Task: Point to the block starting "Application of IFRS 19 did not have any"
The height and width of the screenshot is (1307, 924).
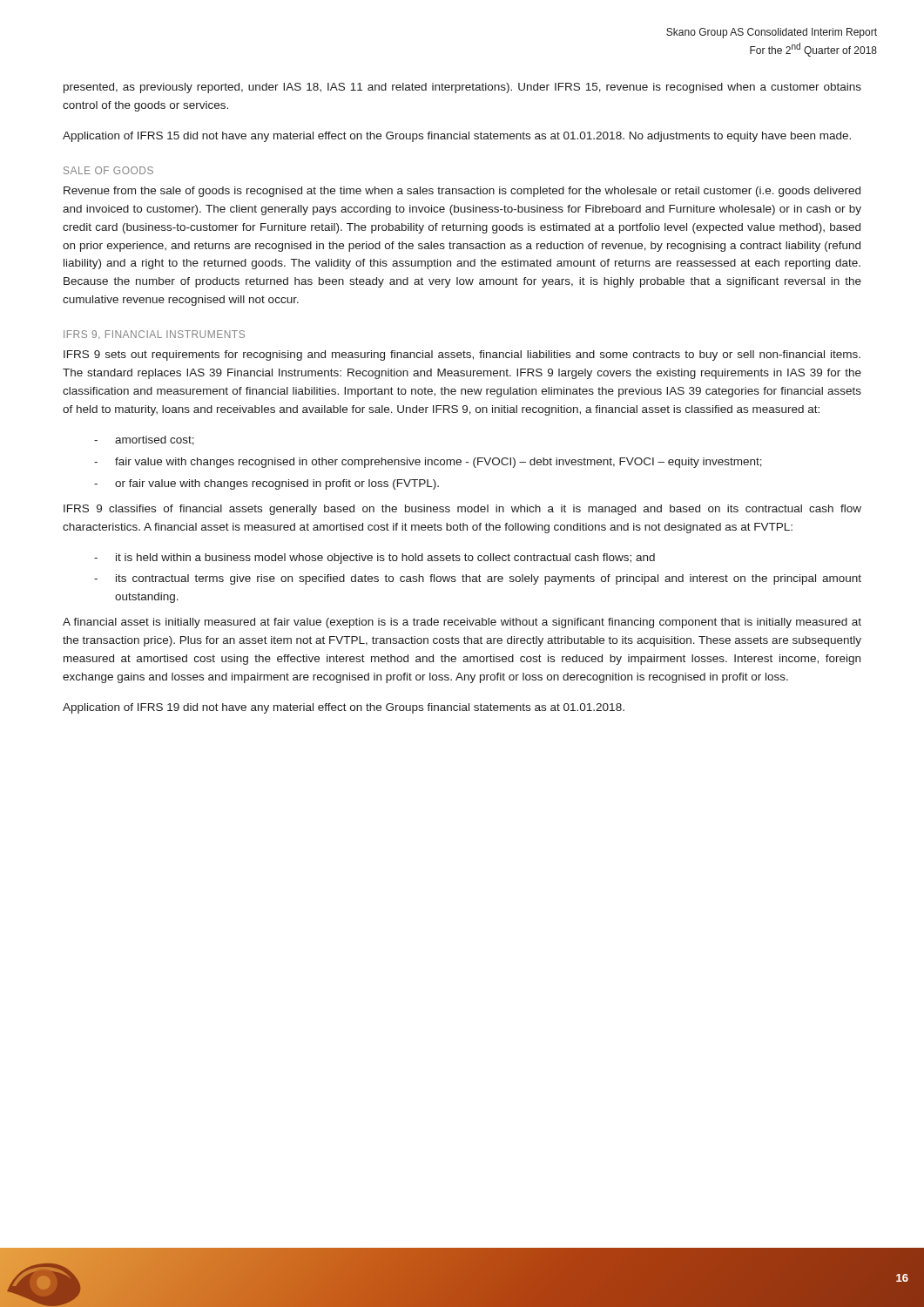Action: pos(344,707)
